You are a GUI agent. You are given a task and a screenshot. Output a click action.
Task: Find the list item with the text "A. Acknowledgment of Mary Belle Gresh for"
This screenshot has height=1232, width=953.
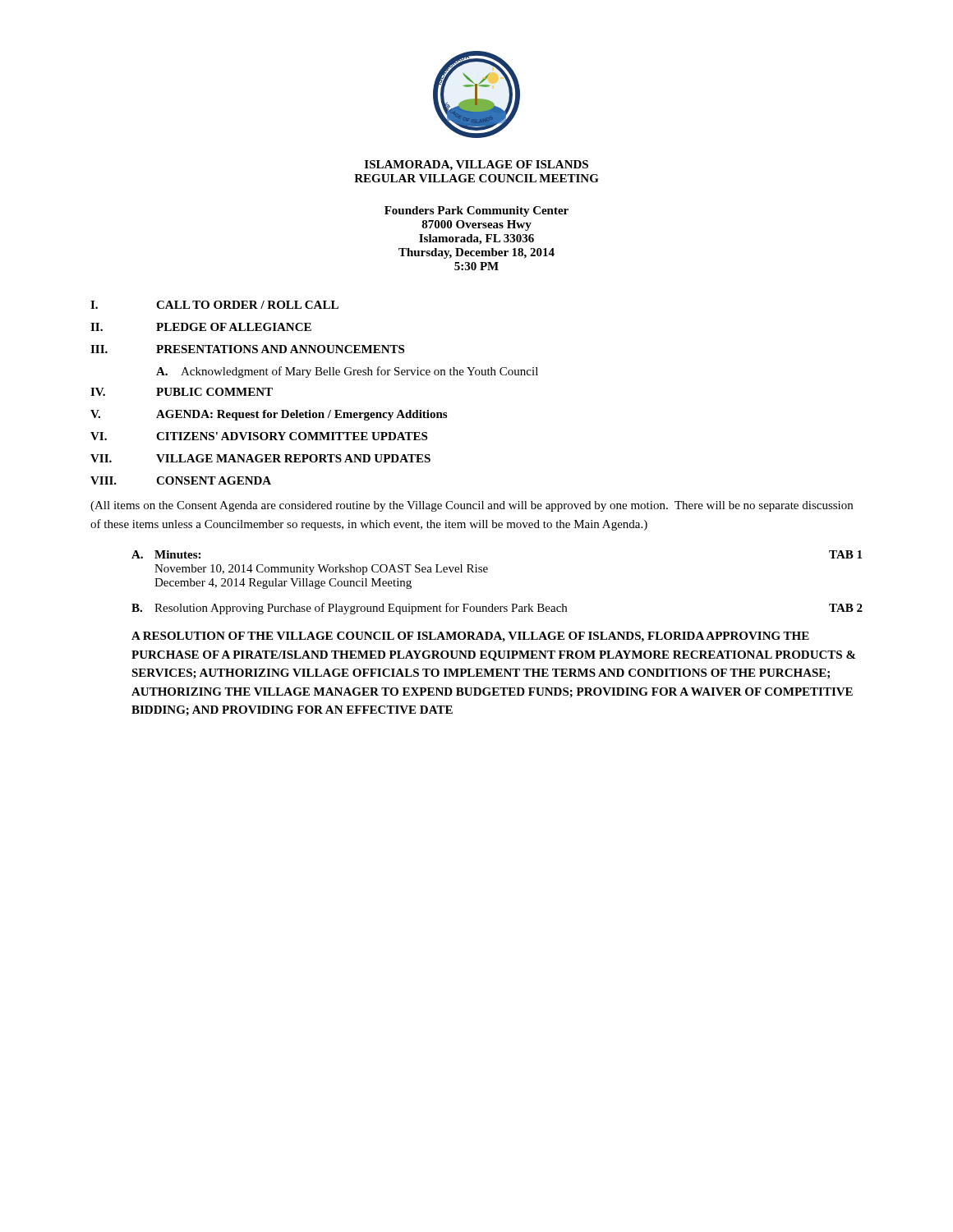pyautogui.click(x=509, y=372)
